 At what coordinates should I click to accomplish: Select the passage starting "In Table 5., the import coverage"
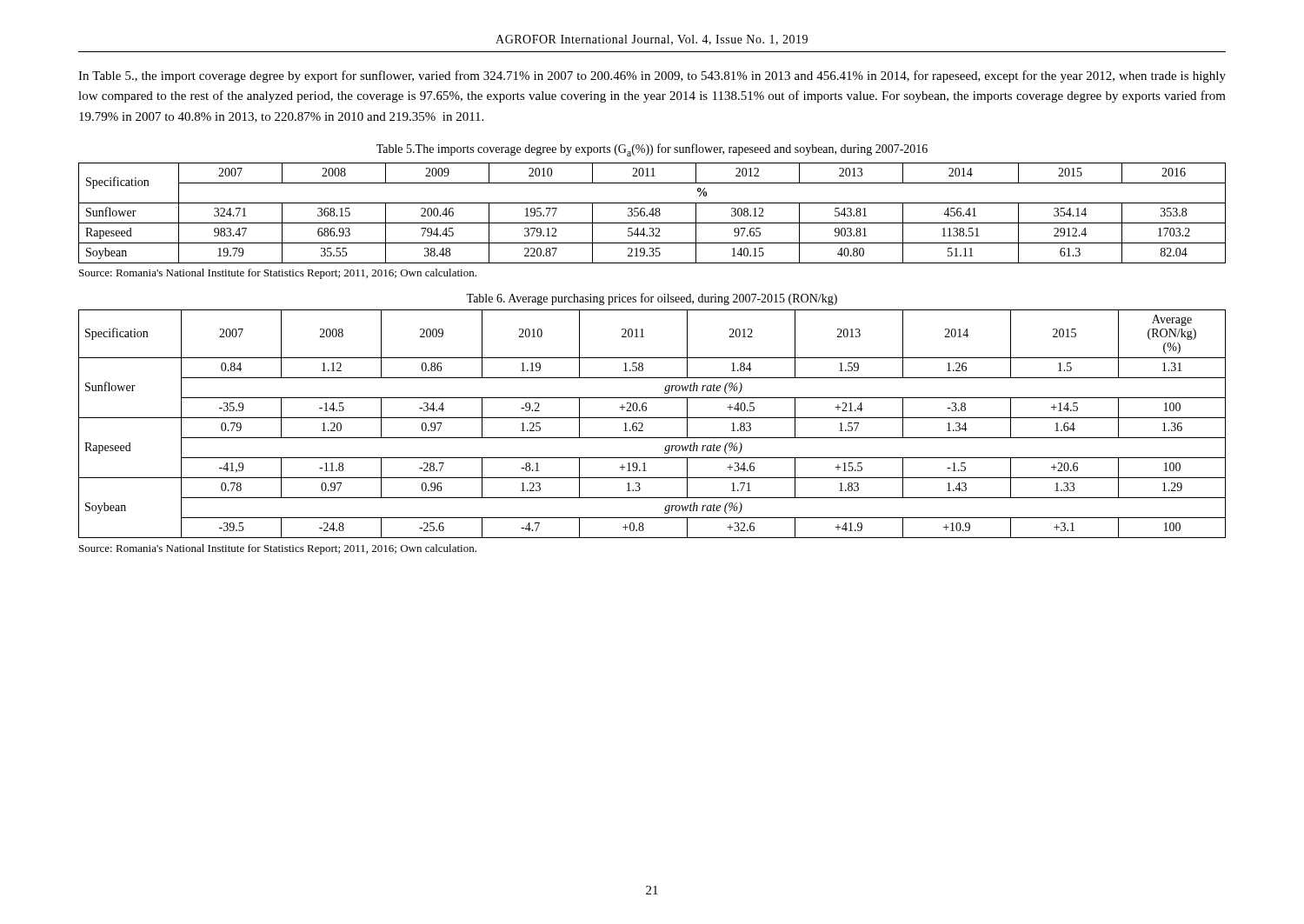pyautogui.click(x=652, y=96)
